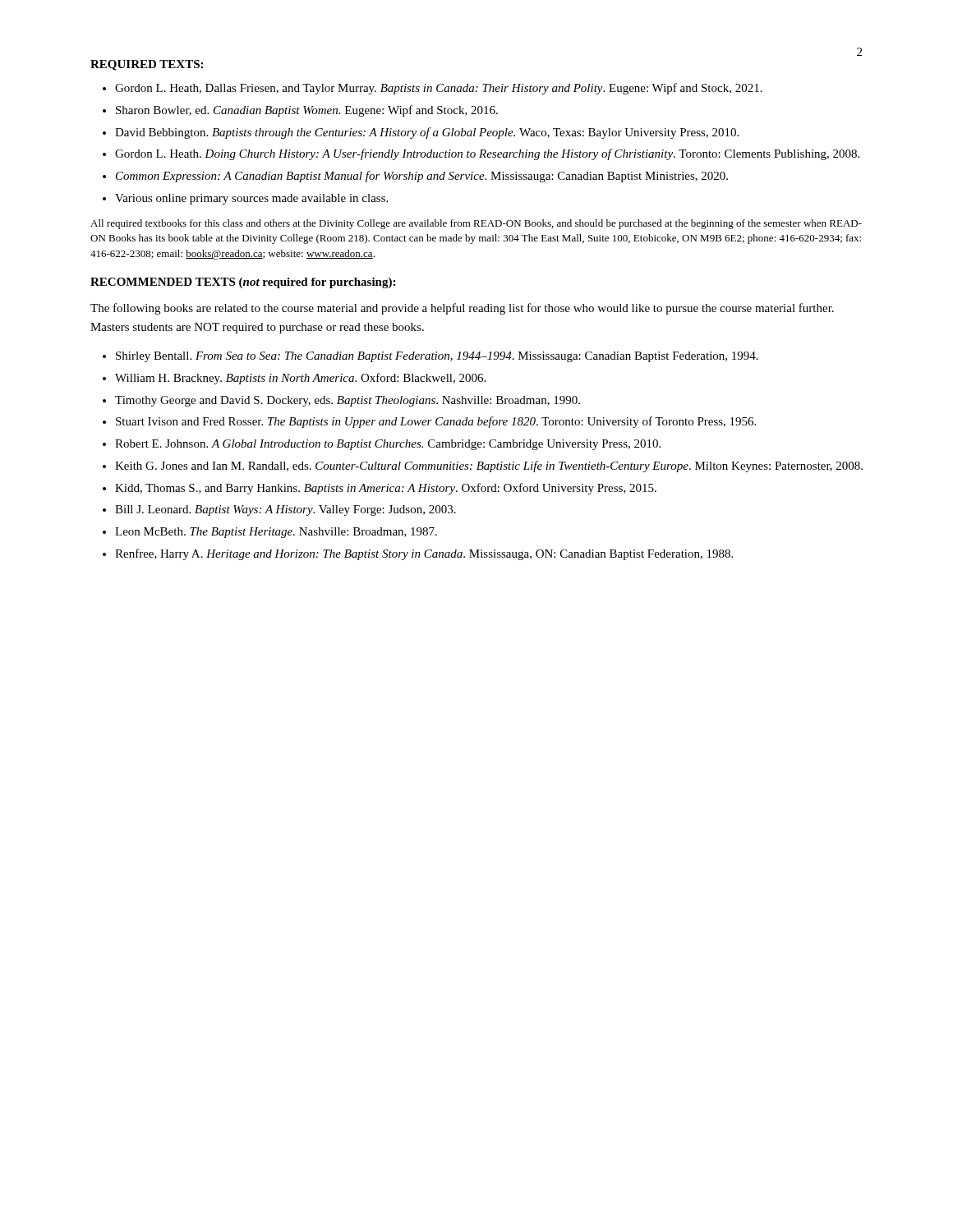
Task: Navigate to the text starting "Robert E. Johnson. A Global Introduction to"
Action: tap(388, 444)
